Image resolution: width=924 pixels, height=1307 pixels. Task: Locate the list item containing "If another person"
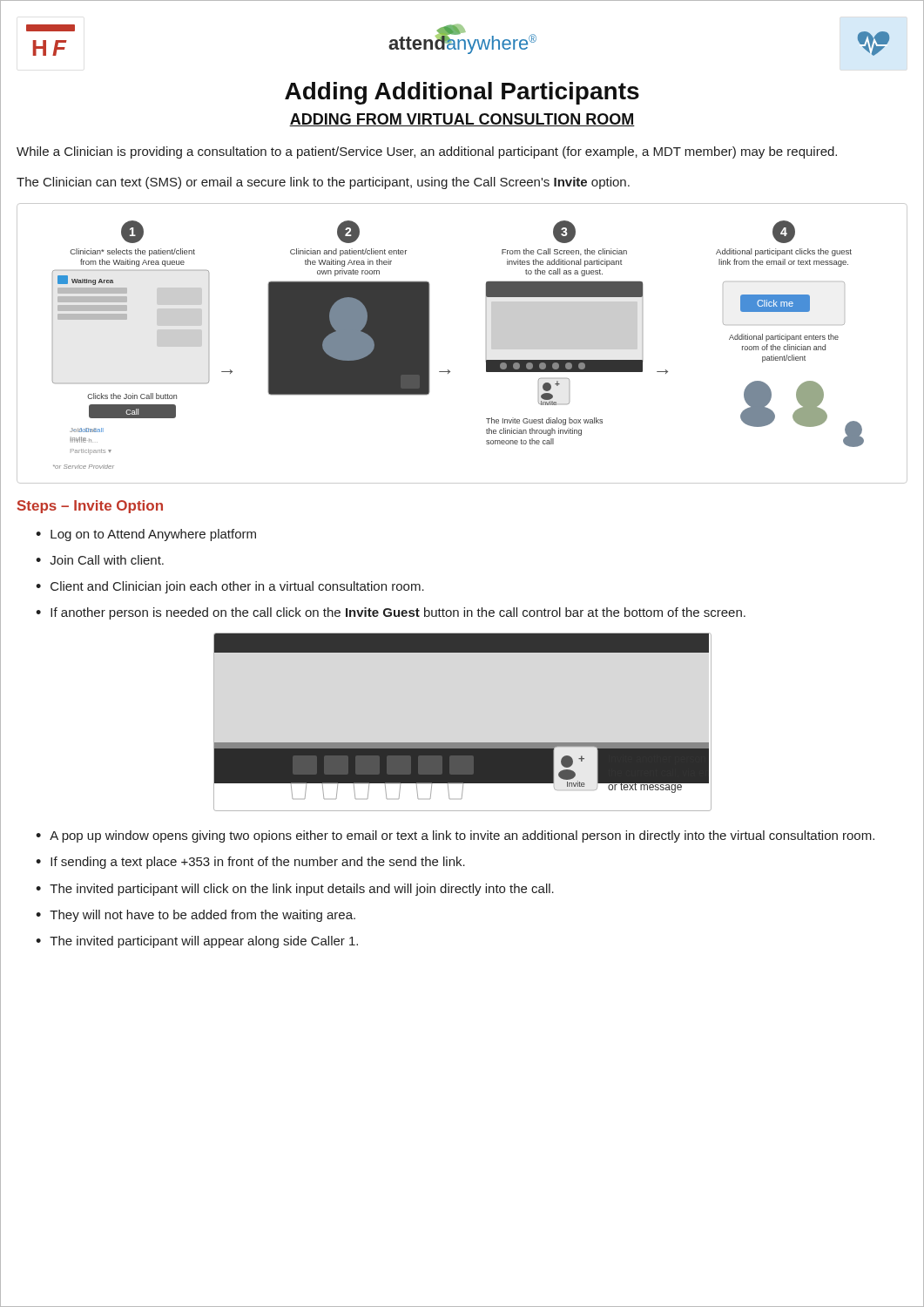click(x=479, y=612)
